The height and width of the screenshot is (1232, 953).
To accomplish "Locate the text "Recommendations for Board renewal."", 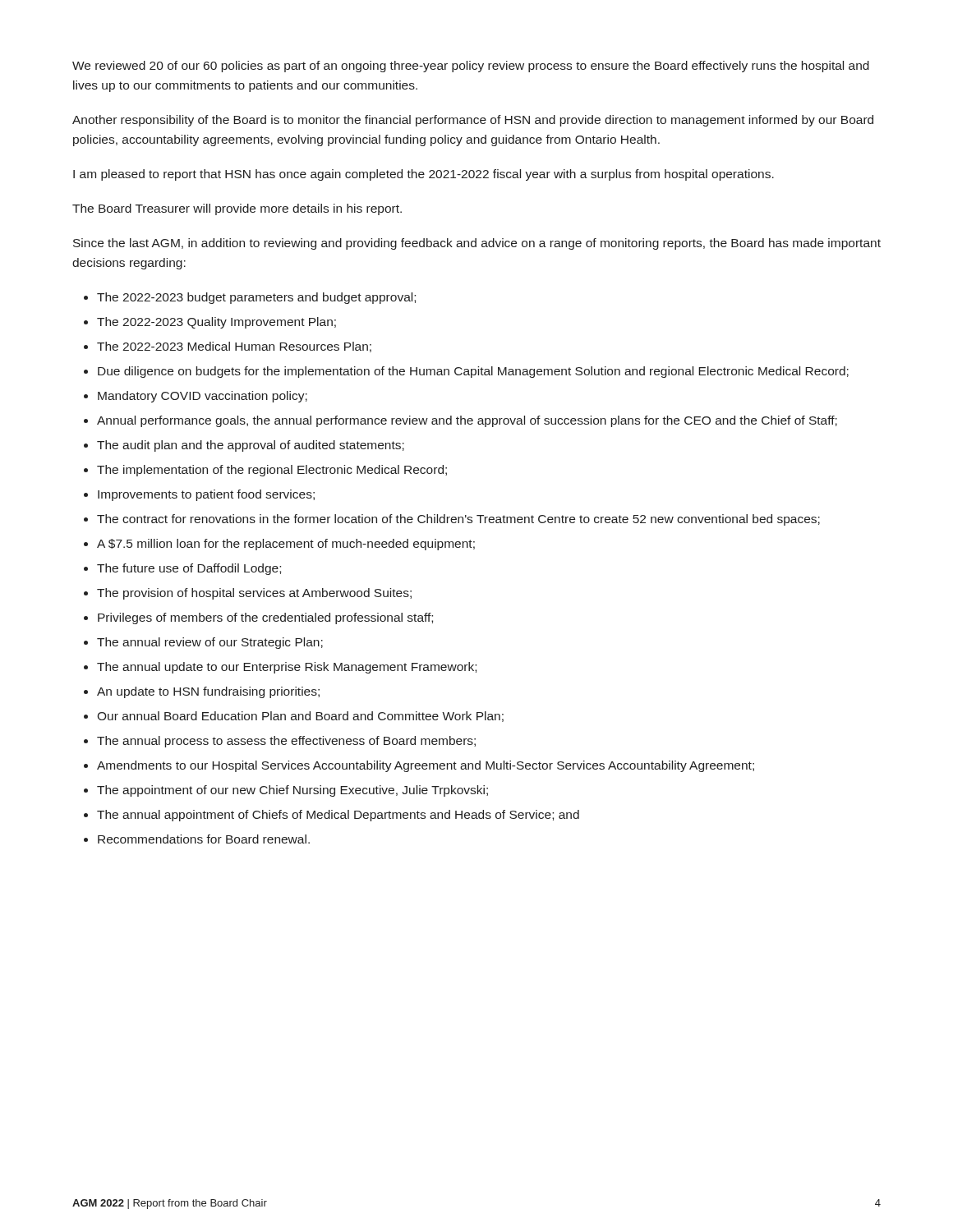I will pyautogui.click(x=204, y=839).
